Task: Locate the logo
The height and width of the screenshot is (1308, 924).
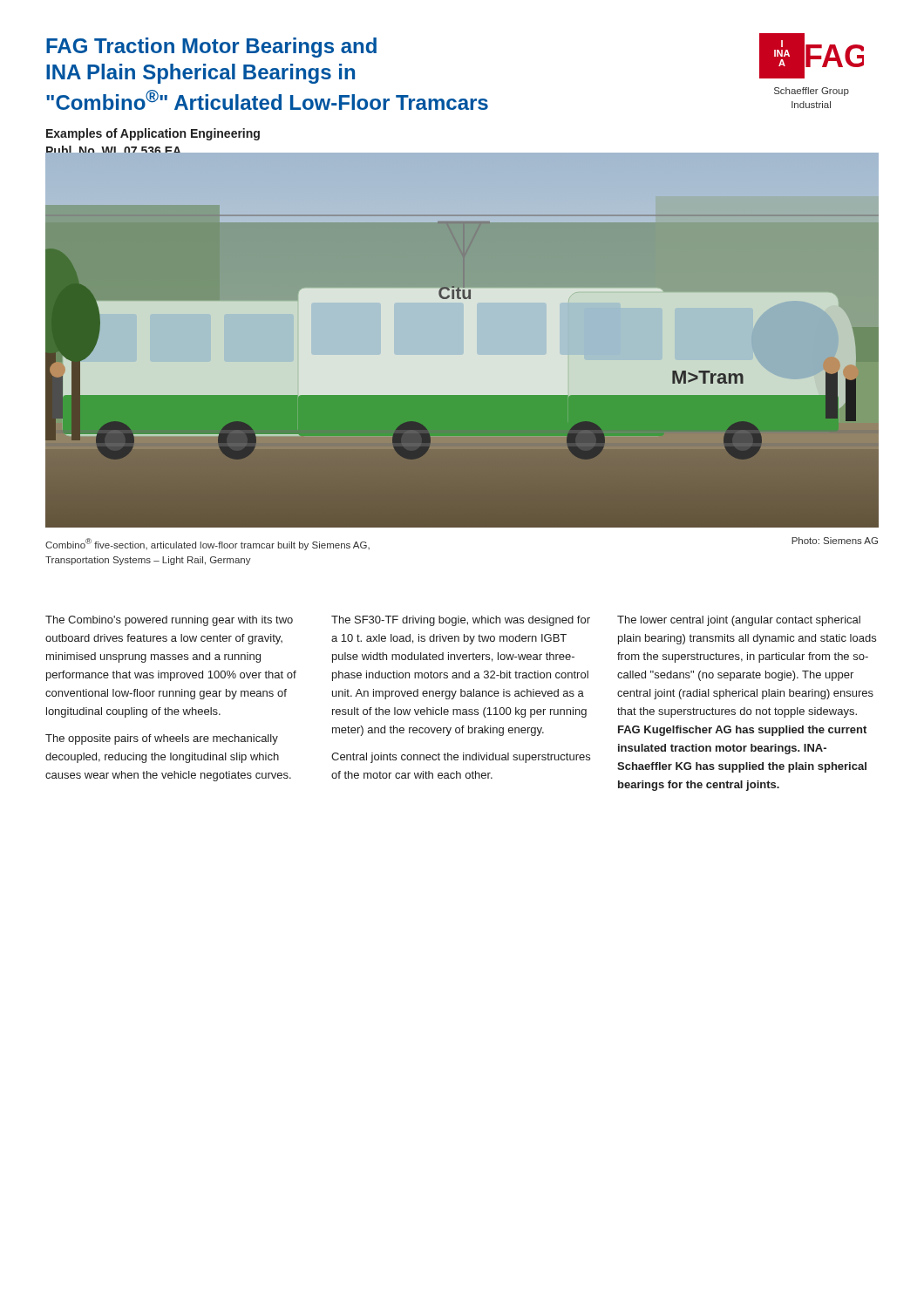Action: point(811,72)
